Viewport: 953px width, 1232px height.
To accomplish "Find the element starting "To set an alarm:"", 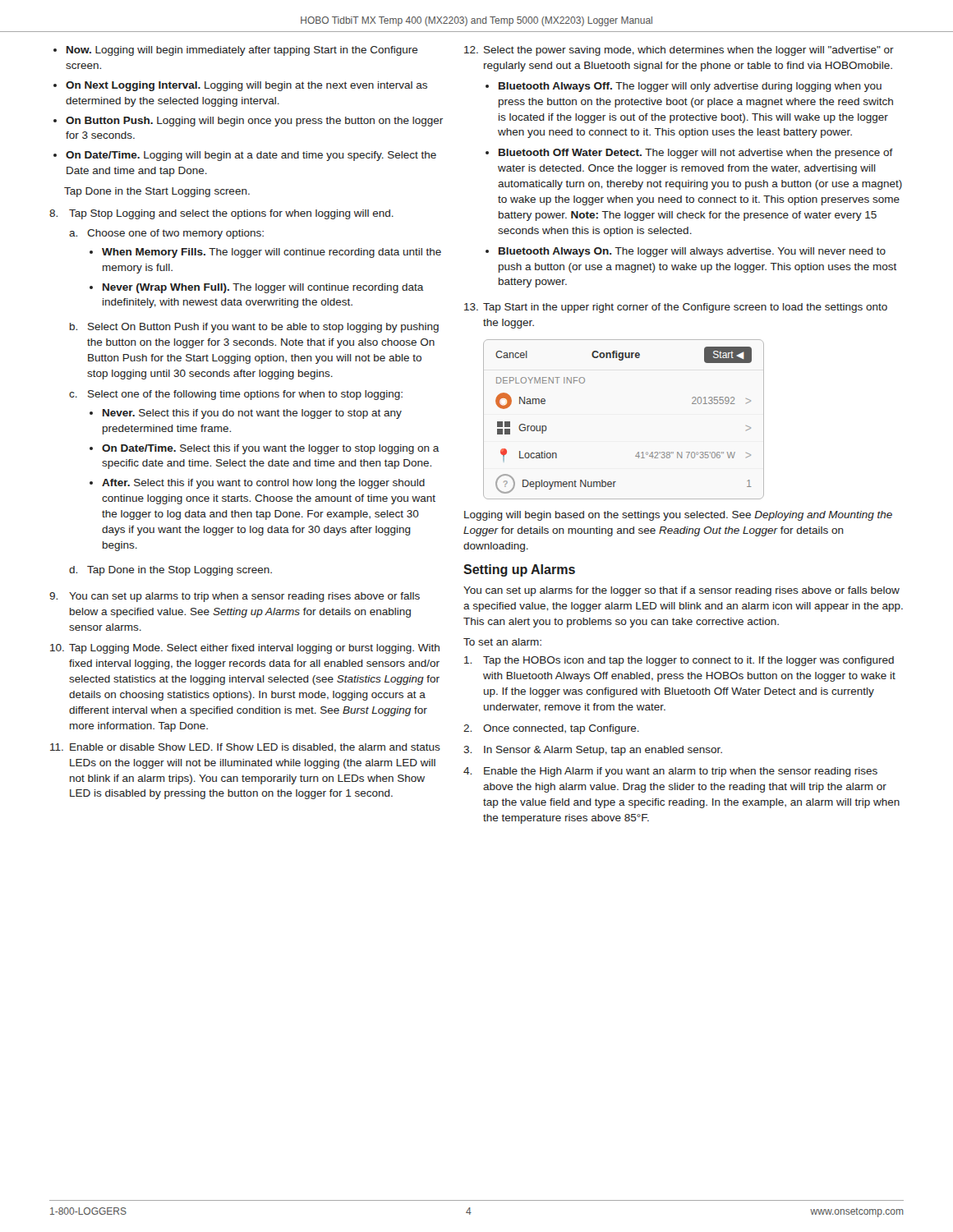I will [x=503, y=642].
